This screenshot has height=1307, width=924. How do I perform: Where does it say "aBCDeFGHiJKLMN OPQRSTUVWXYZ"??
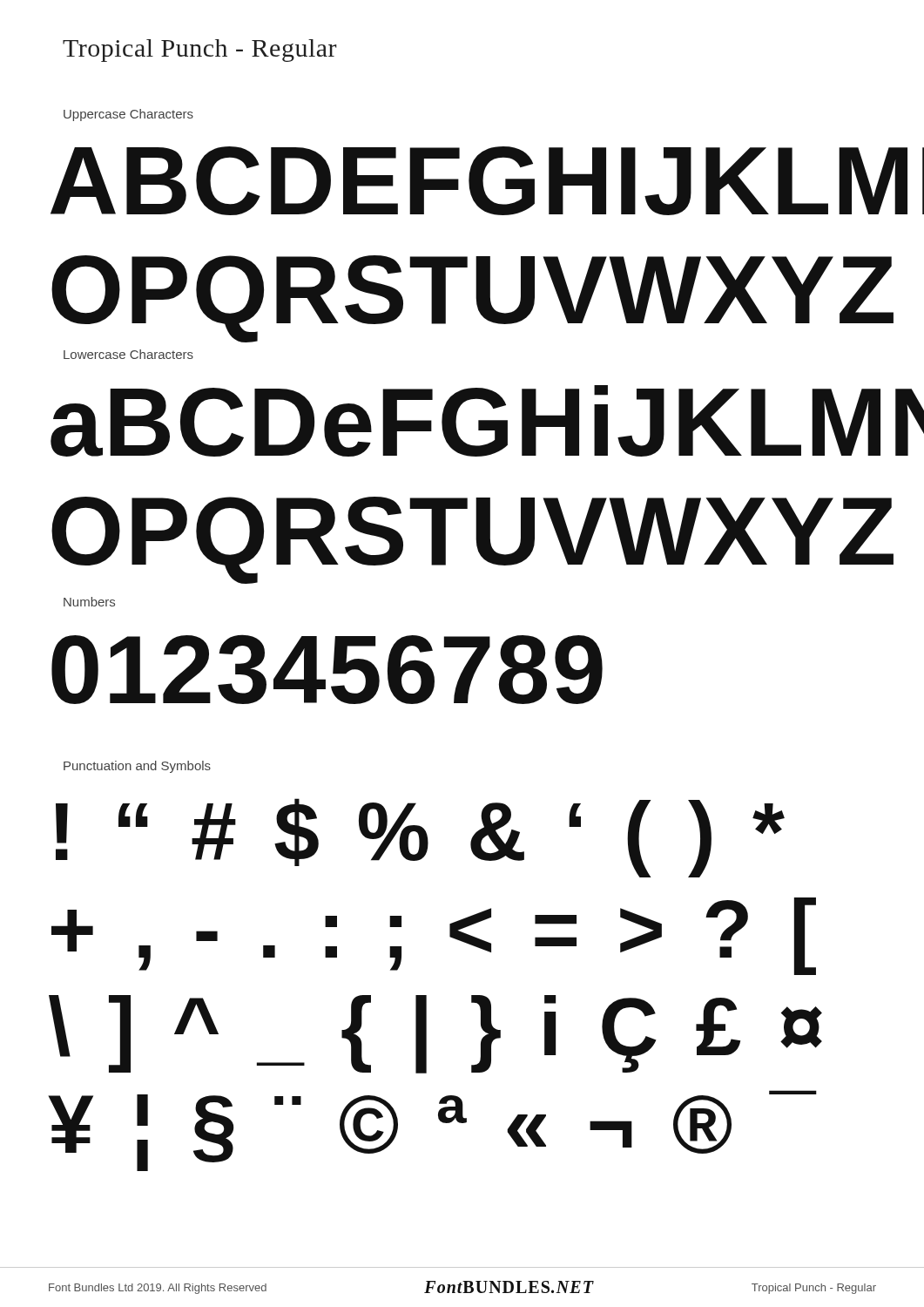click(x=462, y=477)
